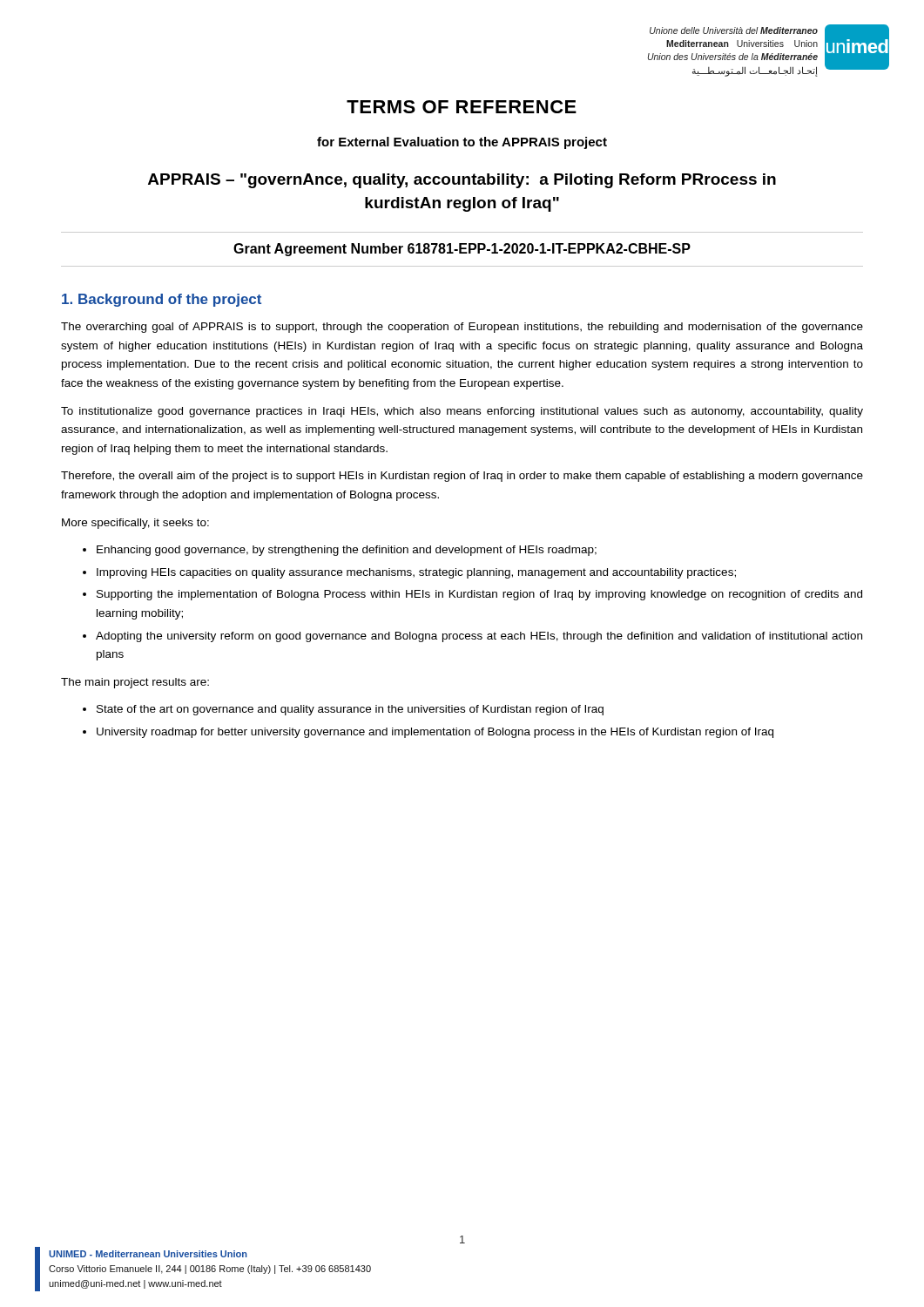924x1307 pixels.
Task: Select the text block that says "The main project"
Action: 135,682
